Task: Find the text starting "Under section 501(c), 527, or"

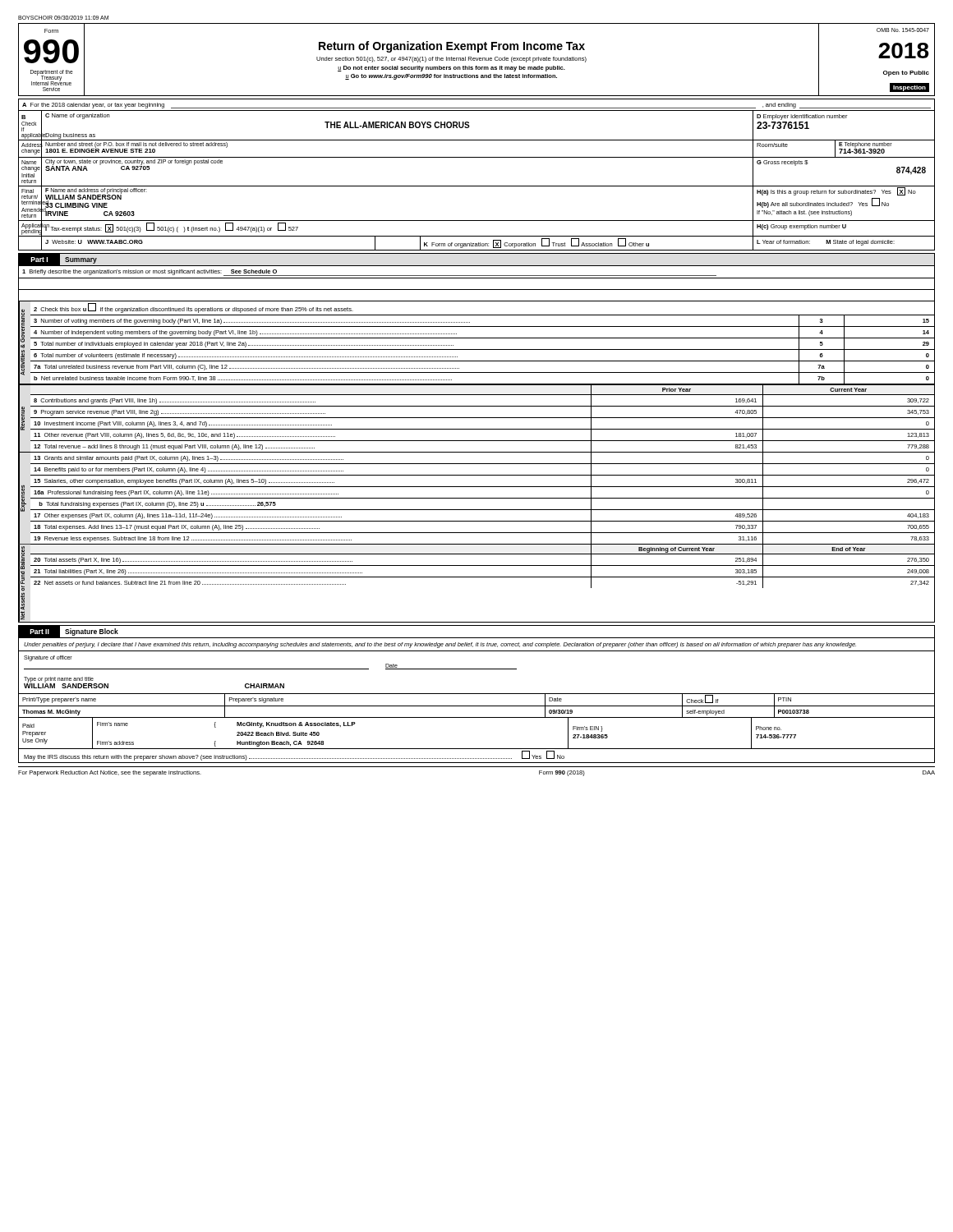Action: tap(451, 59)
